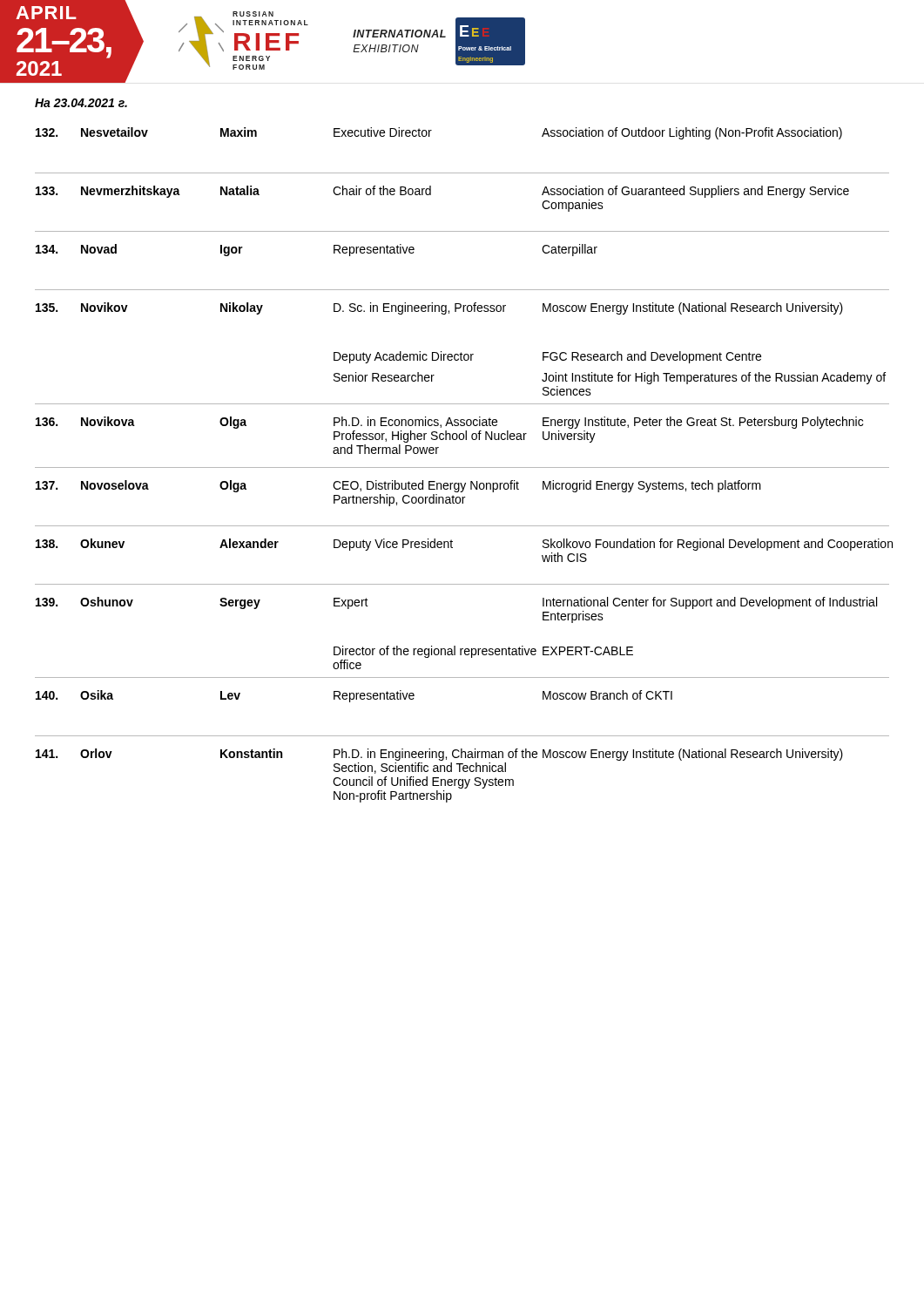Find "На 23.04.2021 г." on this page

coord(81,103)
